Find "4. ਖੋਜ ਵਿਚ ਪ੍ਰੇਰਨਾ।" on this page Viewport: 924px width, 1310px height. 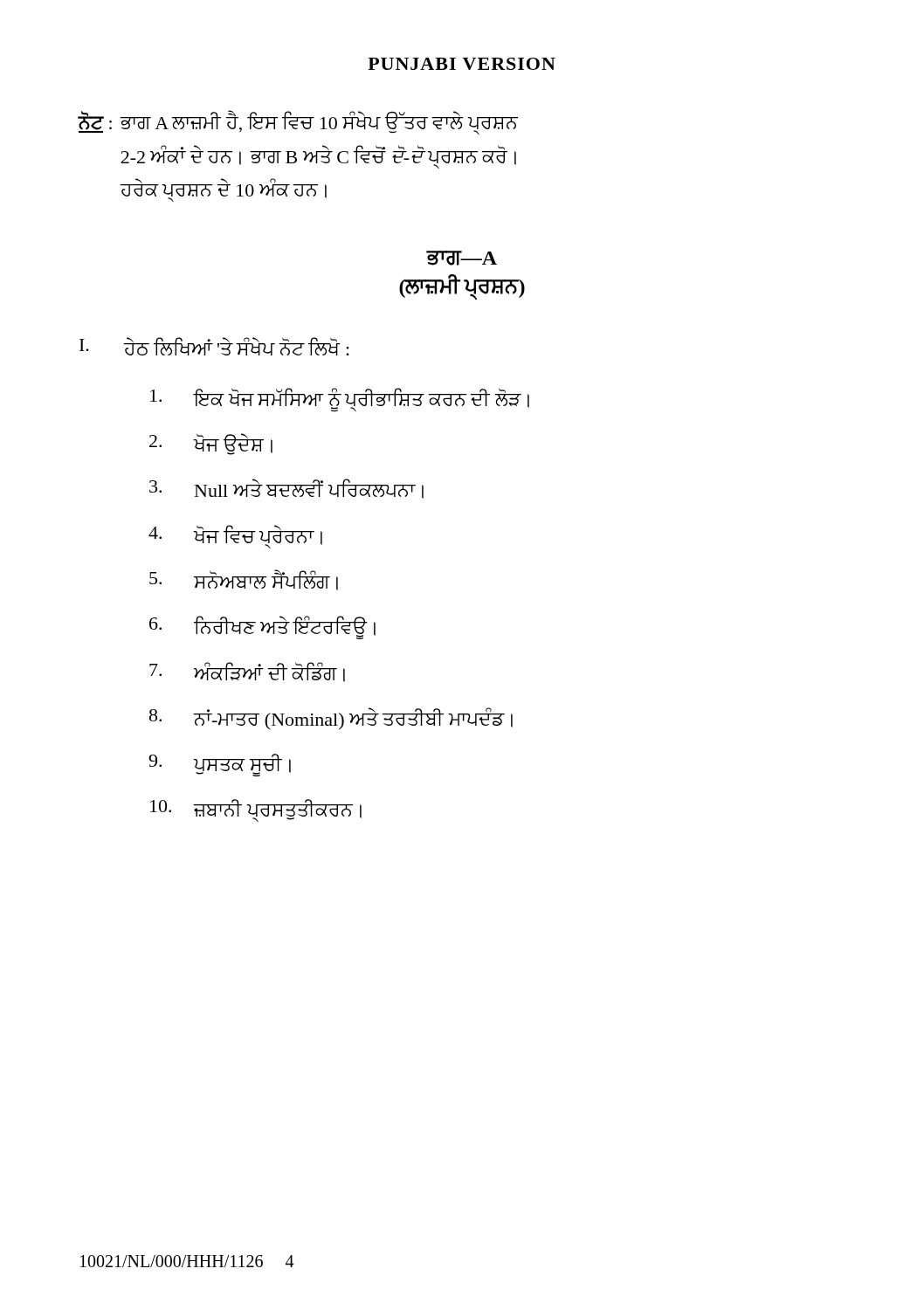point(238,537)
